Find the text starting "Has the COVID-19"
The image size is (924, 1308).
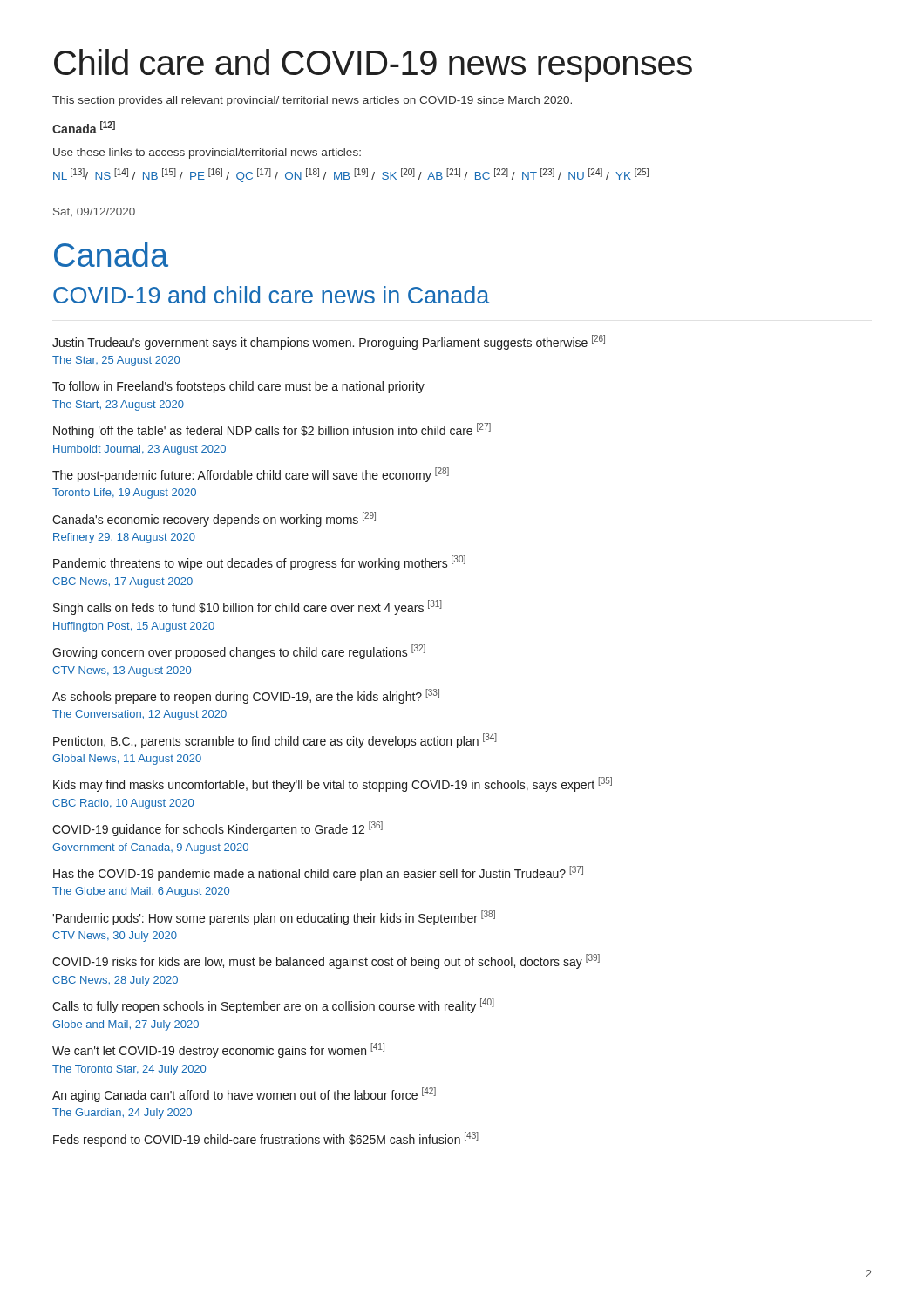pos(462,883)
